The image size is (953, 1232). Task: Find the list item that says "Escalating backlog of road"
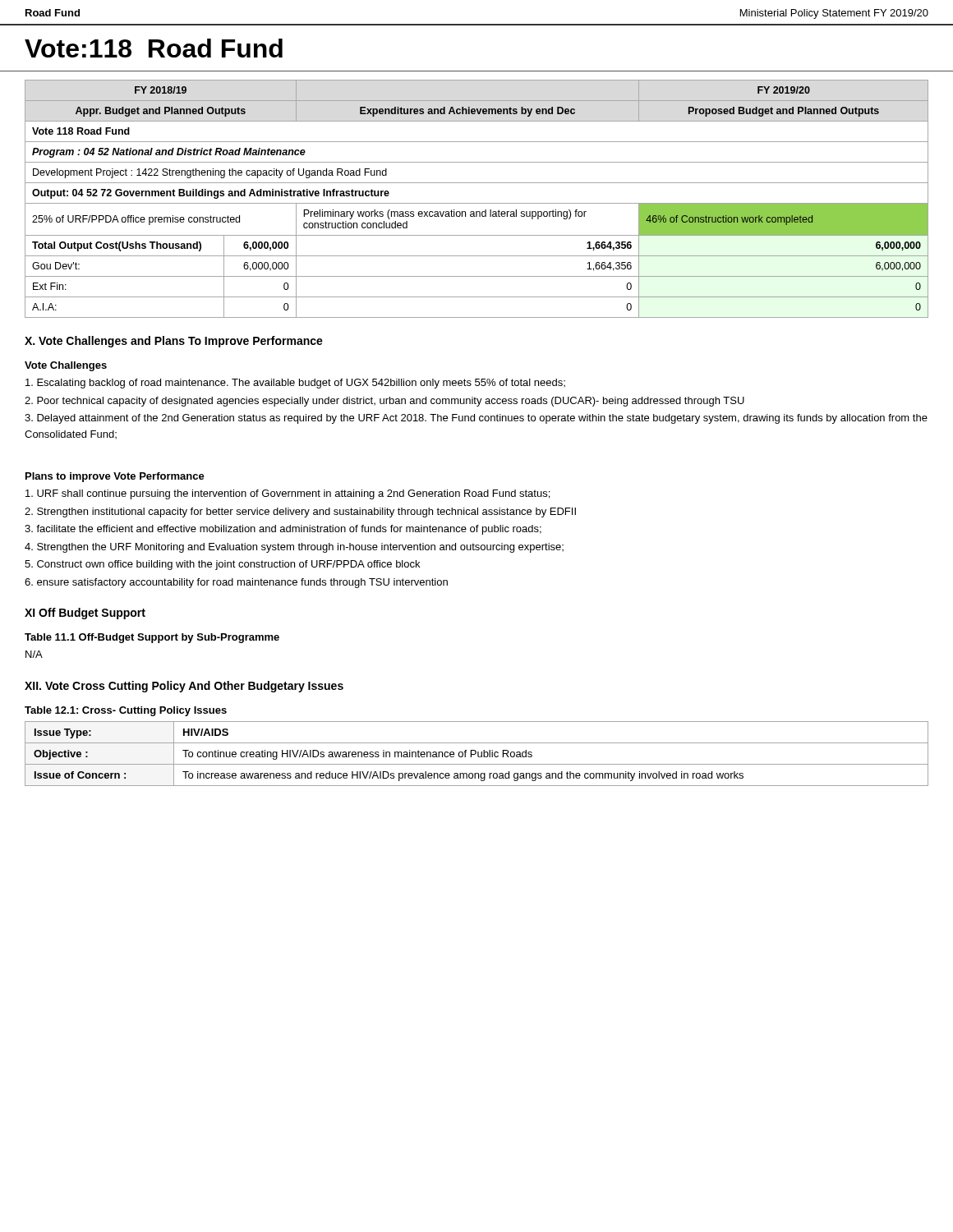point(295,382)
